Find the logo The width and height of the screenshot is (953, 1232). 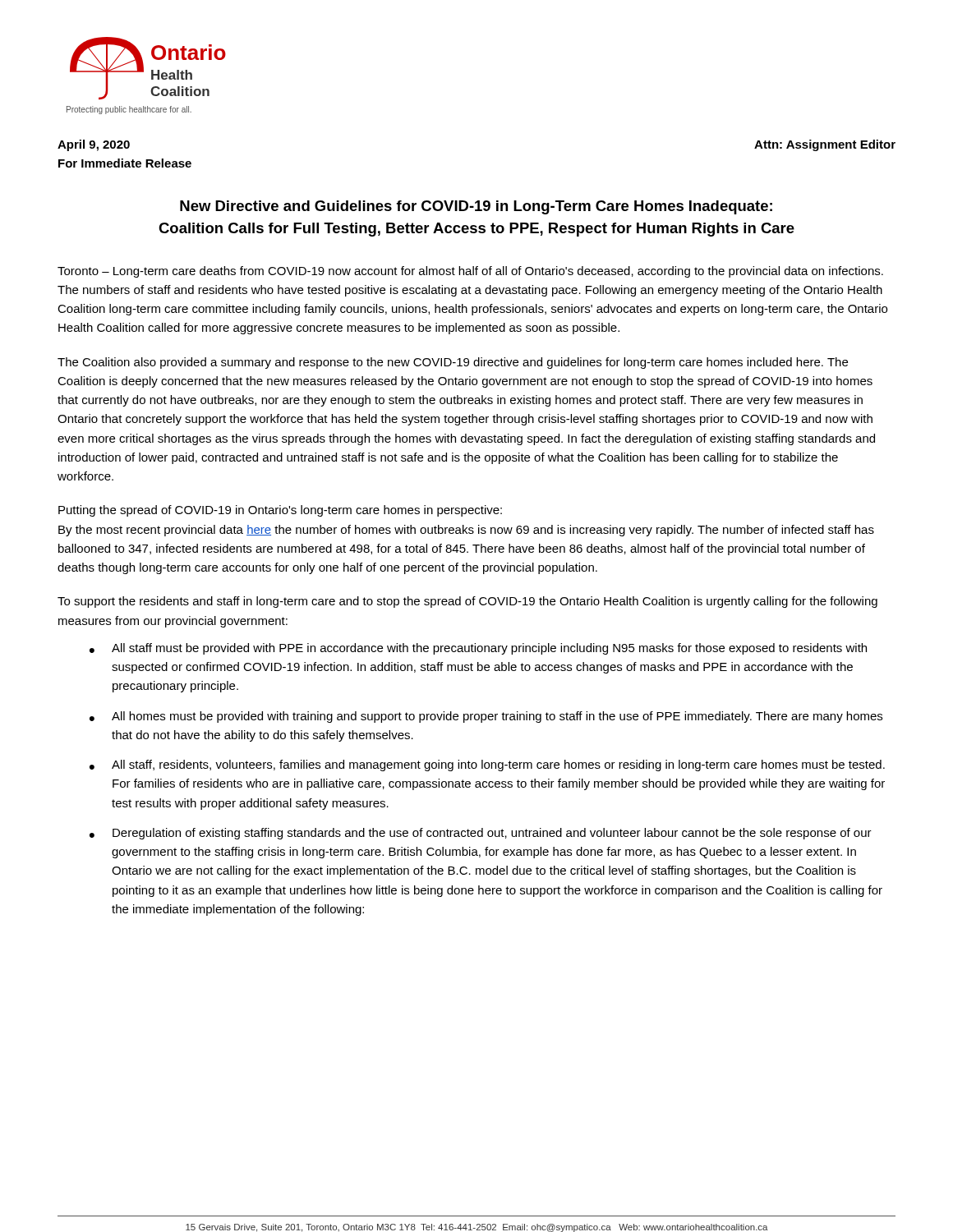click(144, 71)
